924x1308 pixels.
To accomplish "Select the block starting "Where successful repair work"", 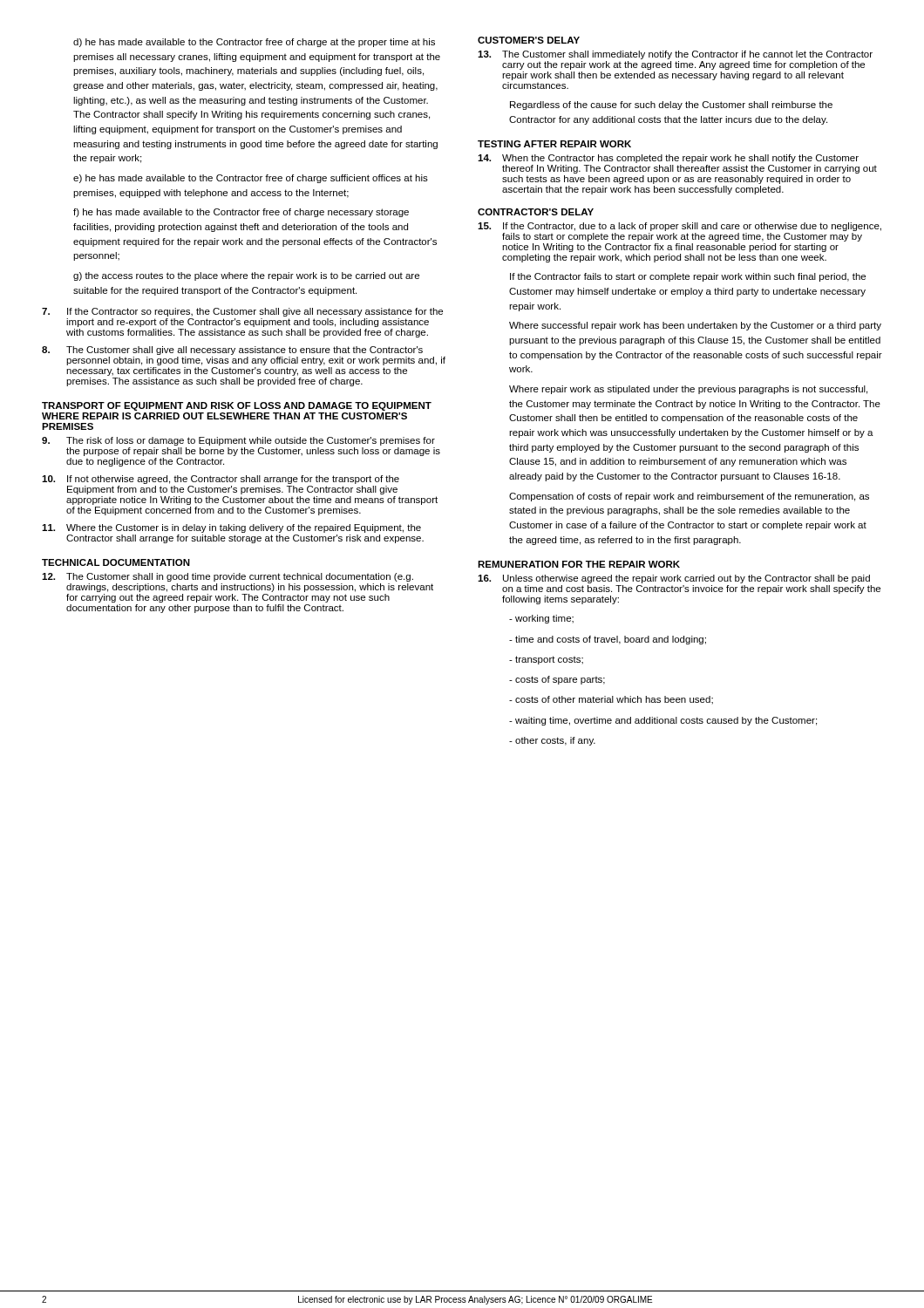I will (680, 348).
